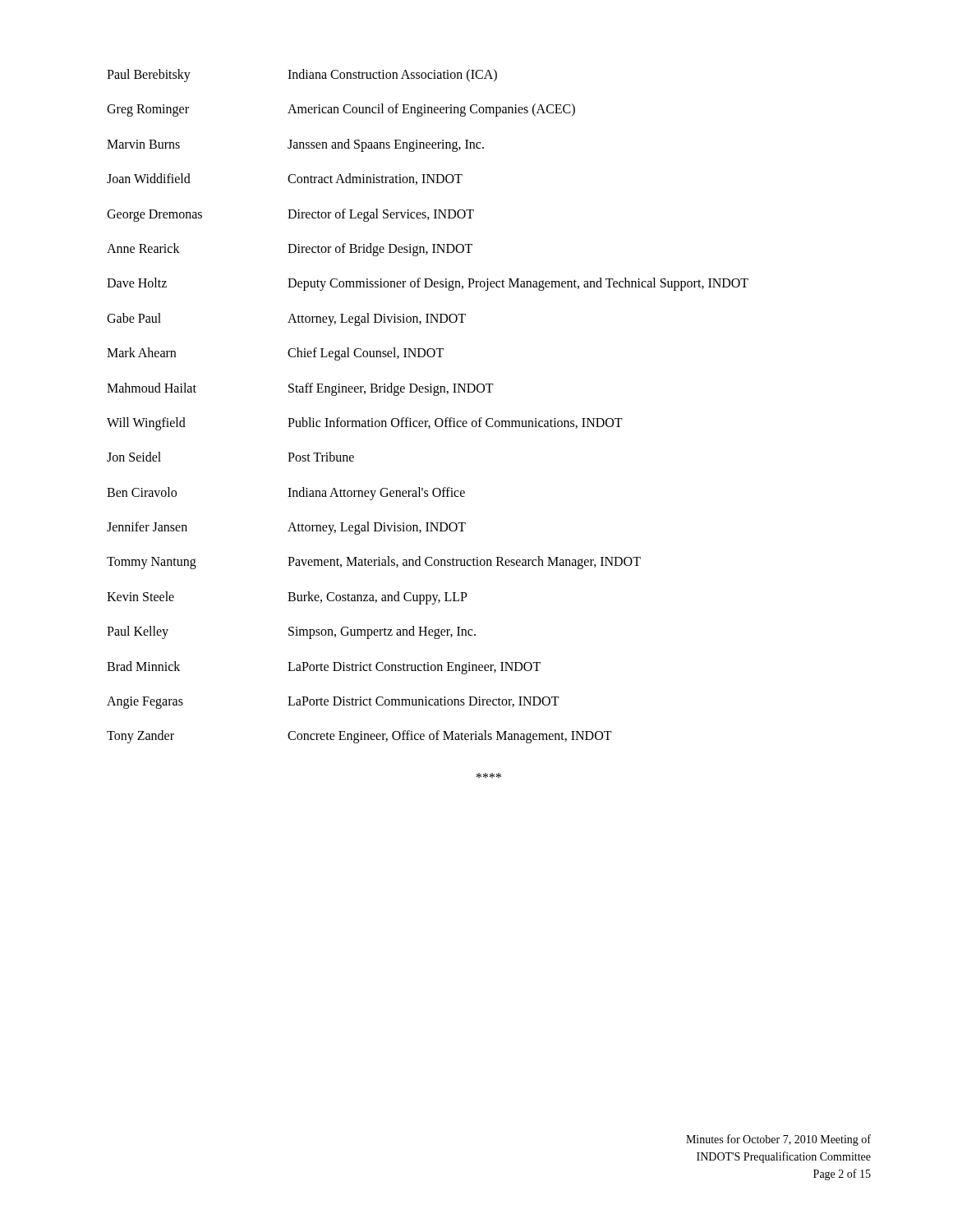The height and width of the screenshot is (1232, 953).
Task: Locate the element starting "Mark Ahearn Chief Legal"
Action: click(145, 354)
